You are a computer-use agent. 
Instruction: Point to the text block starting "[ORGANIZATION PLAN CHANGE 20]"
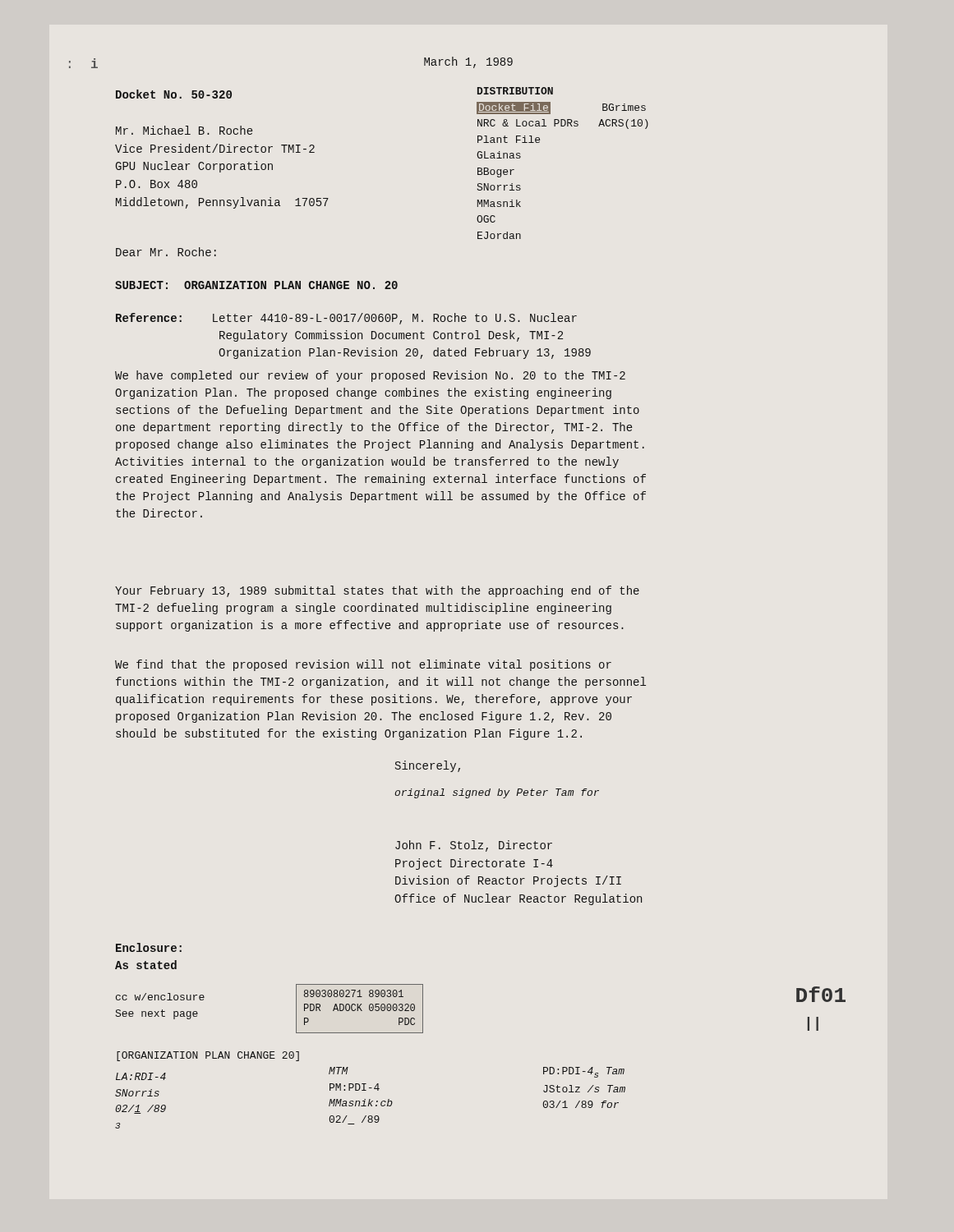[x=208, y=1056]
